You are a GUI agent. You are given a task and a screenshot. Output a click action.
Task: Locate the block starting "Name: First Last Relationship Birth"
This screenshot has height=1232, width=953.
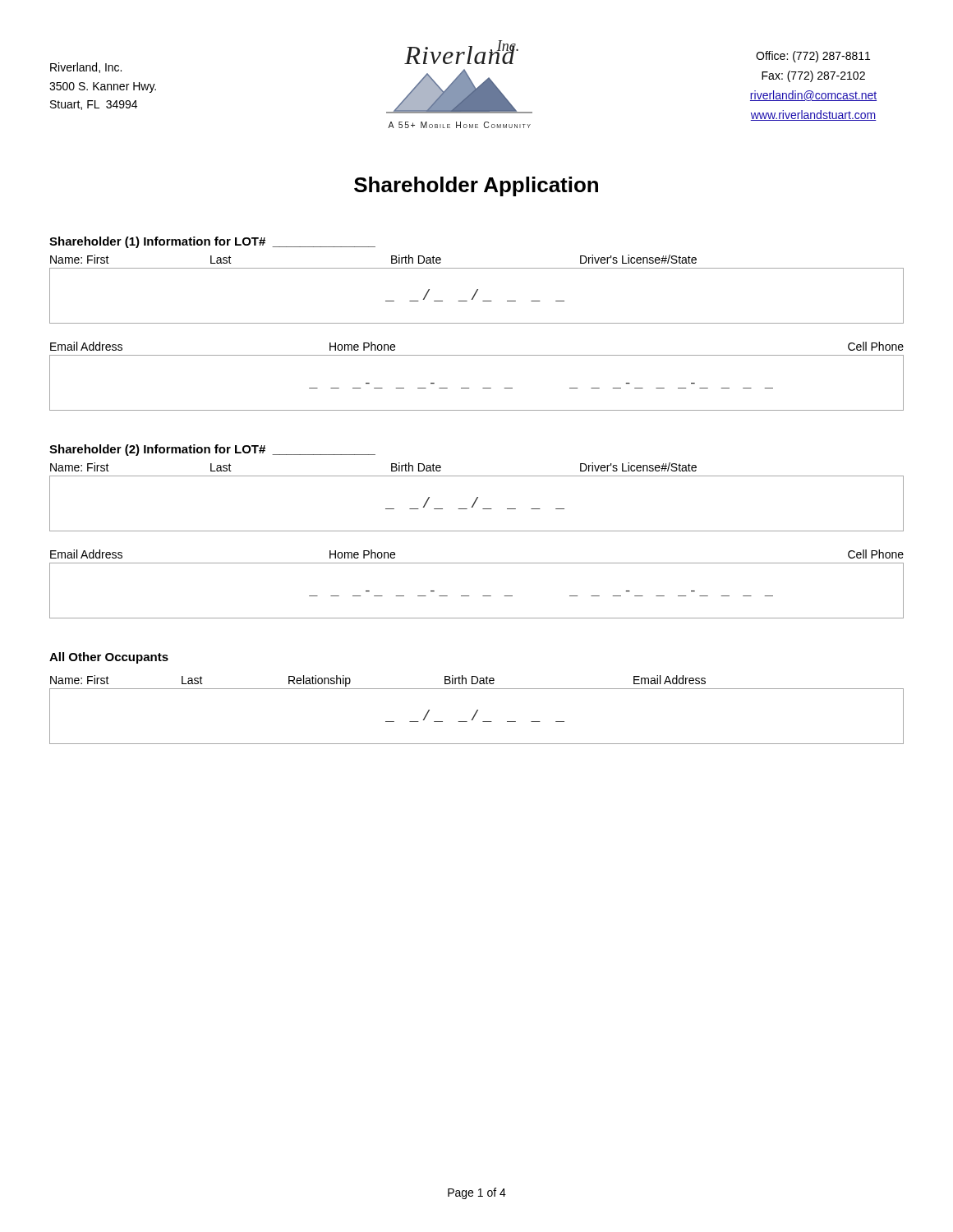coord(476,680)
